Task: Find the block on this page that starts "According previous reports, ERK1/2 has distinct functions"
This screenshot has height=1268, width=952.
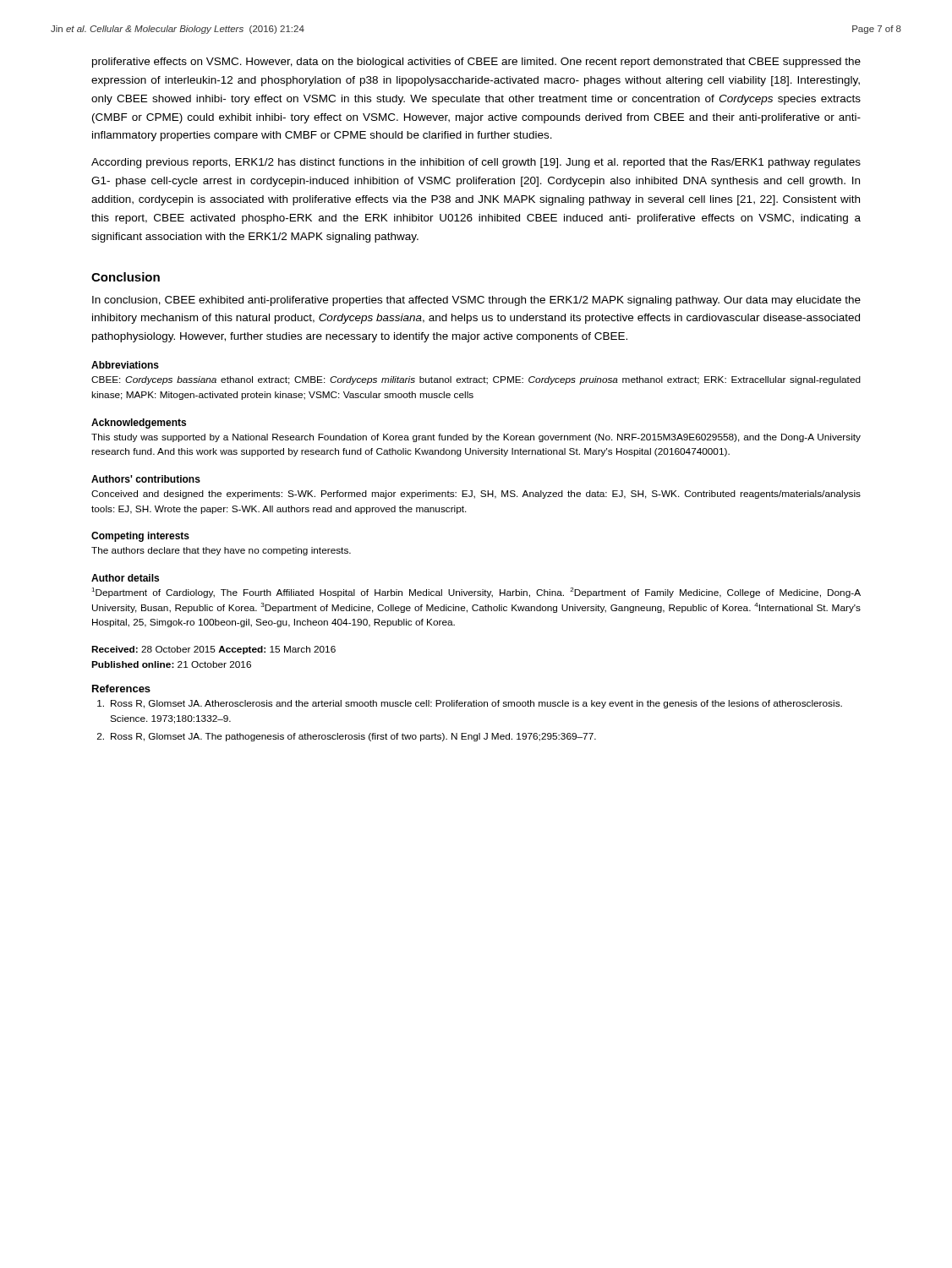Action: pyautogui.click(x=476, y=199)
